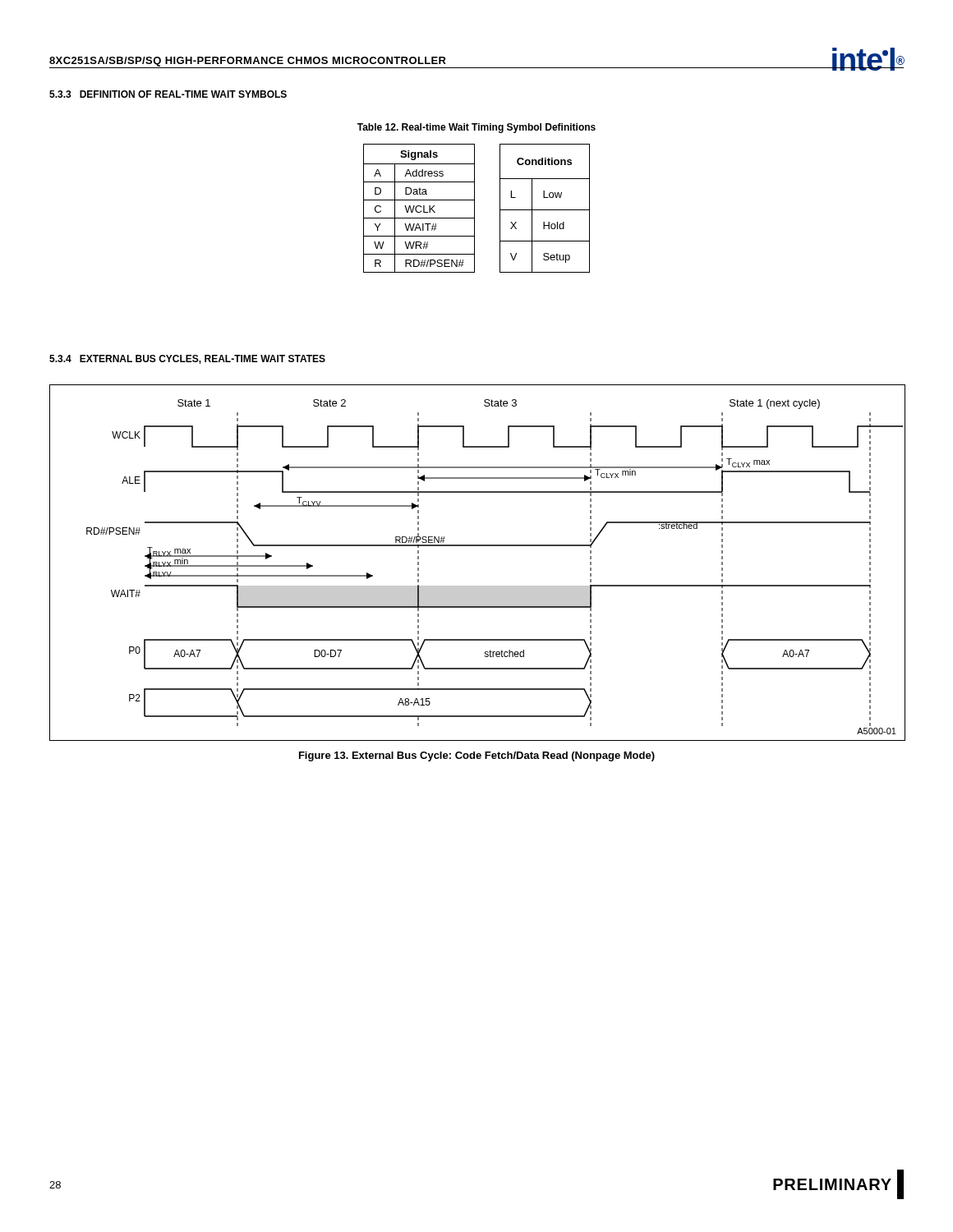
Task: Click on the engineering diagram
Action: click(476, 562)
